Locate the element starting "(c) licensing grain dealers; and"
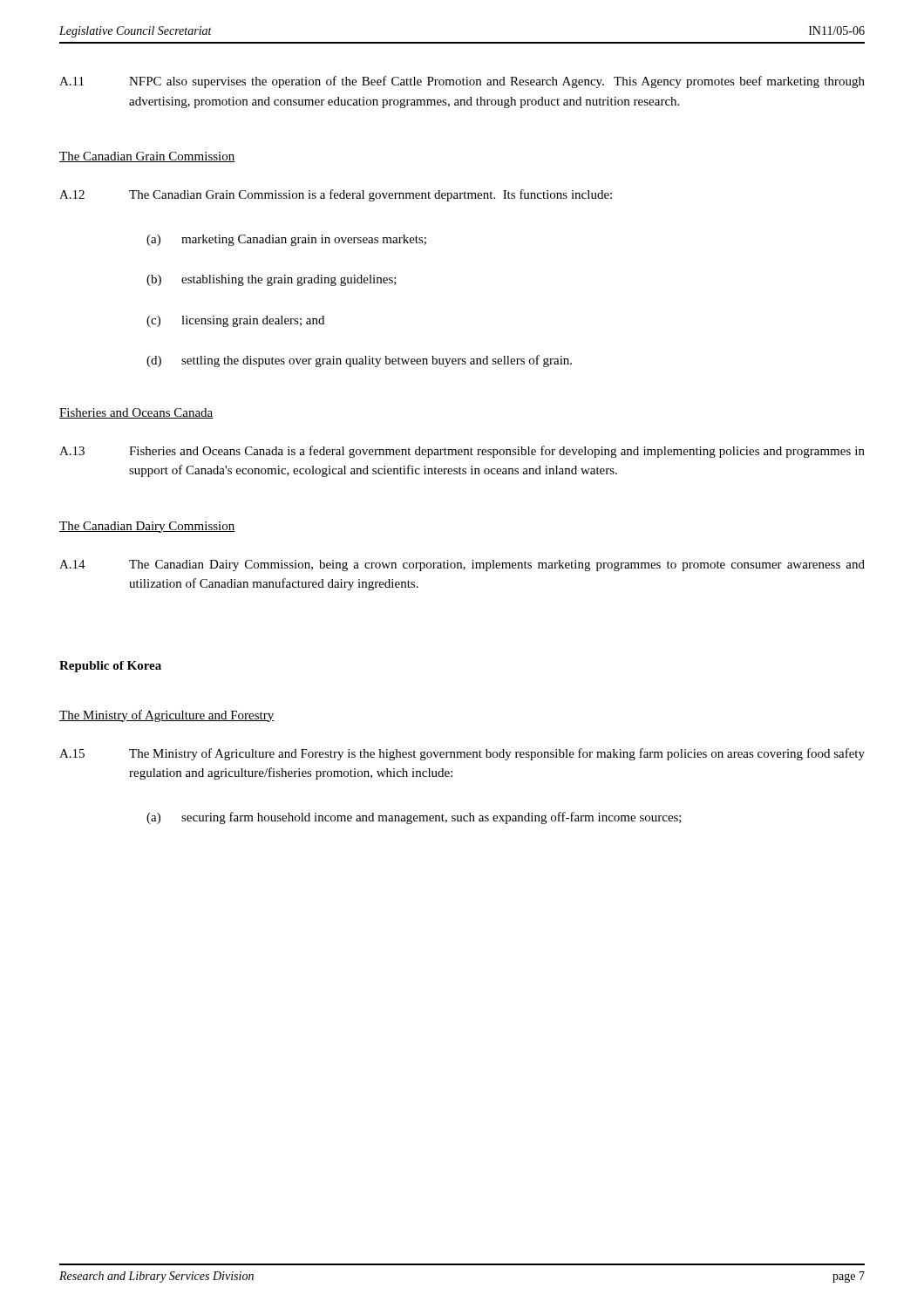 (235, 321)
